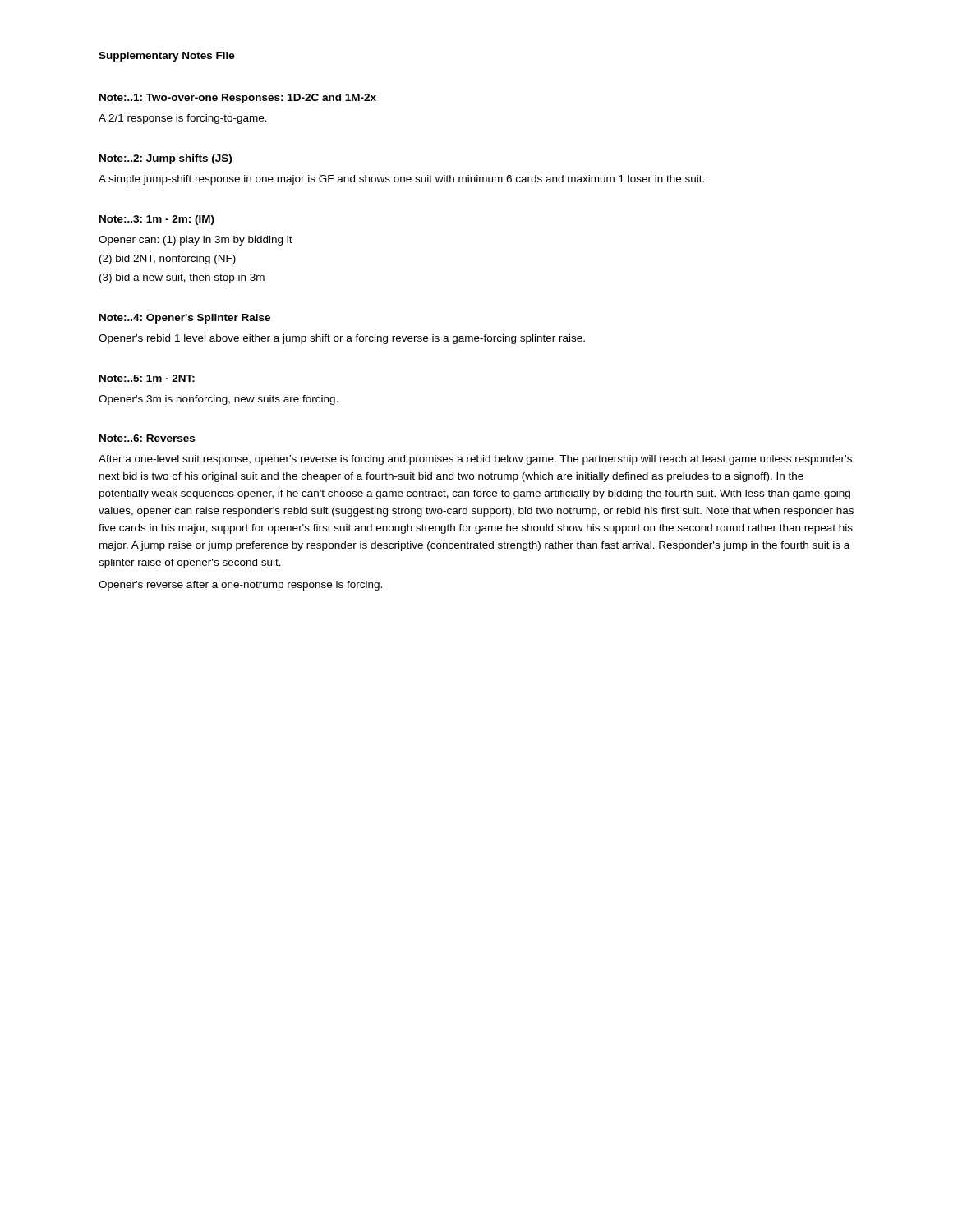Click on the block starting "Note:..4: Opener's Splinter Raise"
Viewport: 953px width, 1232px height.
[185, 317]
